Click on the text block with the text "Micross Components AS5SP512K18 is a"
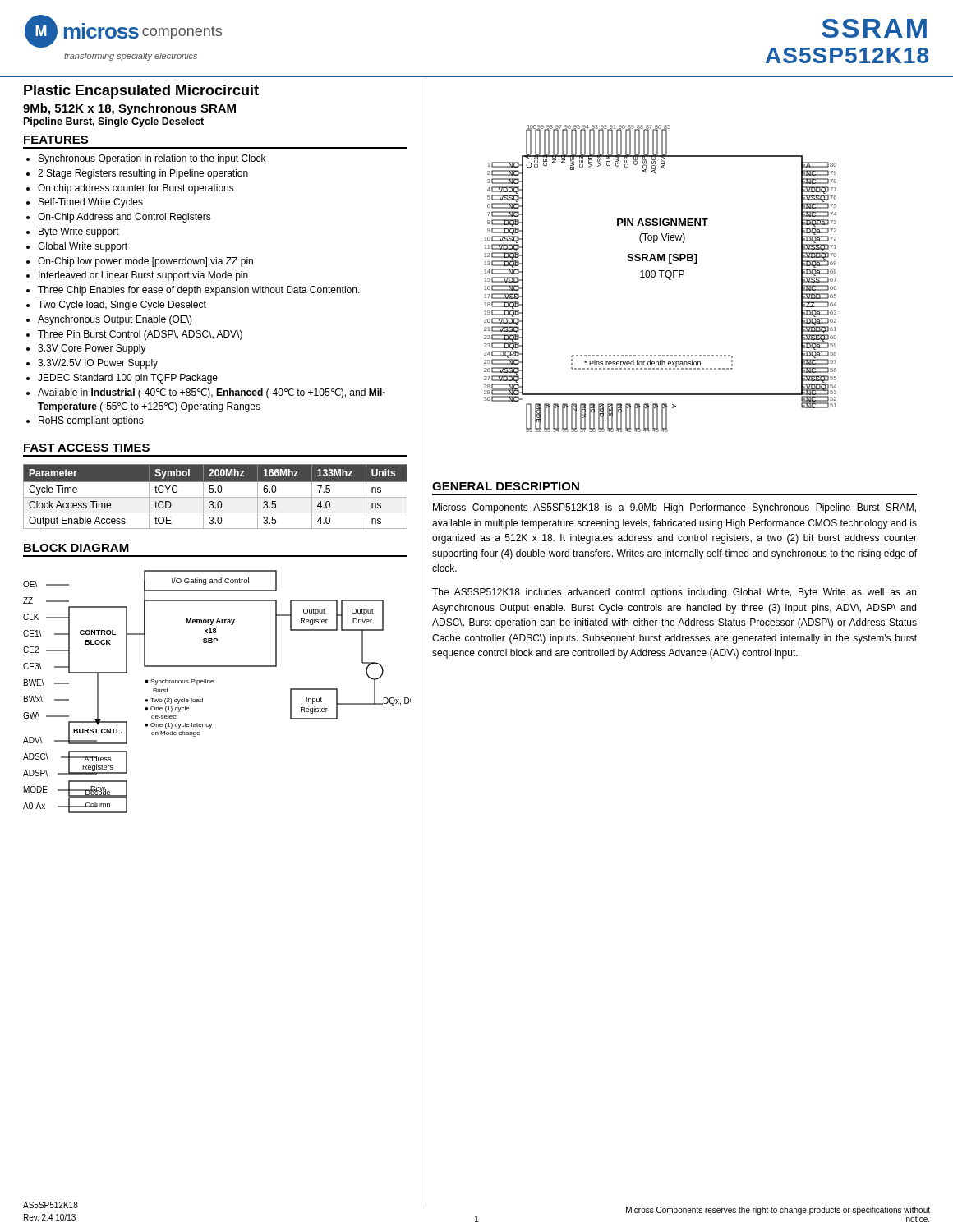This screenshot has height=1232, width=953. [674, 538]
